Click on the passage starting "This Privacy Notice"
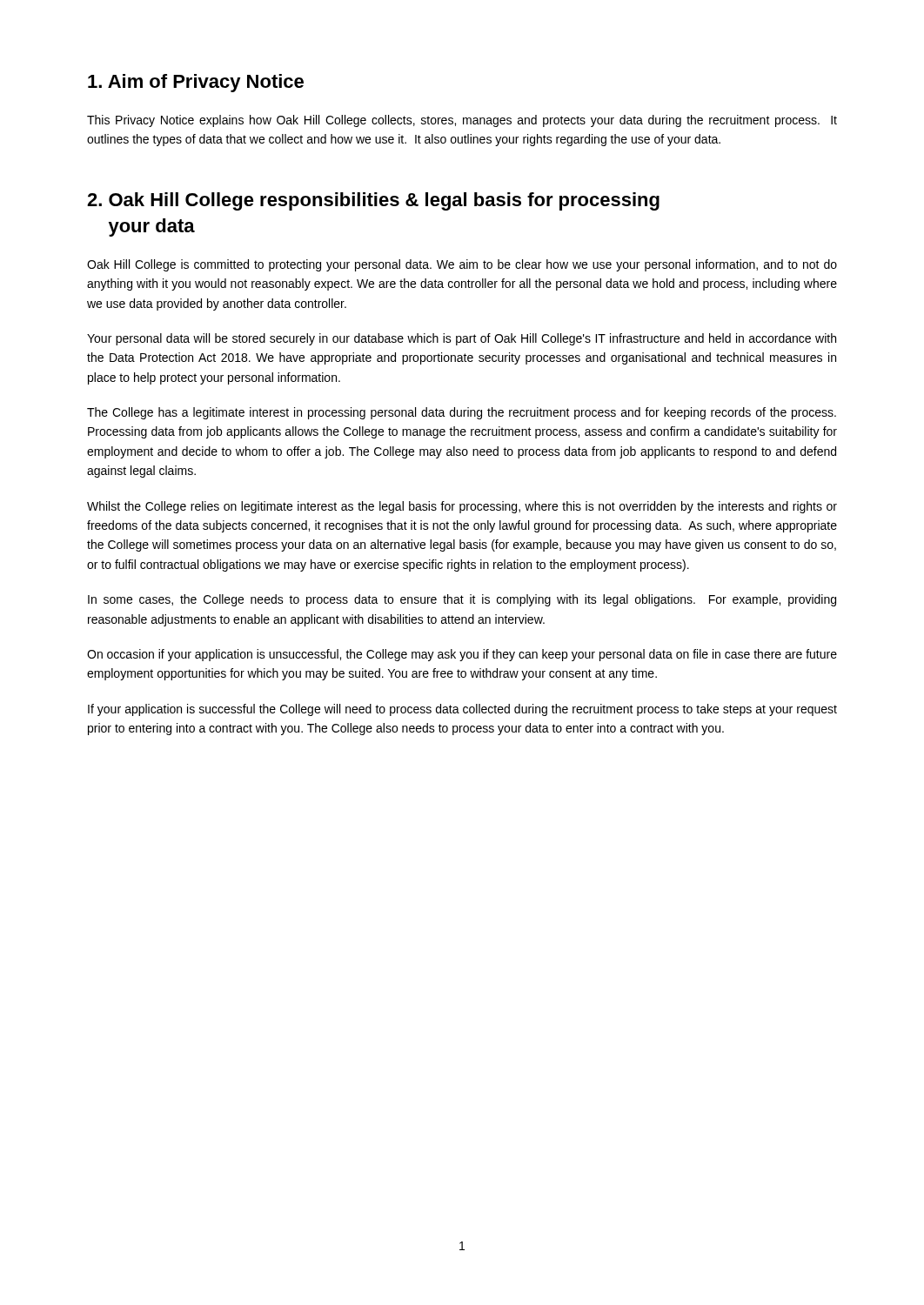 [462, 129]
